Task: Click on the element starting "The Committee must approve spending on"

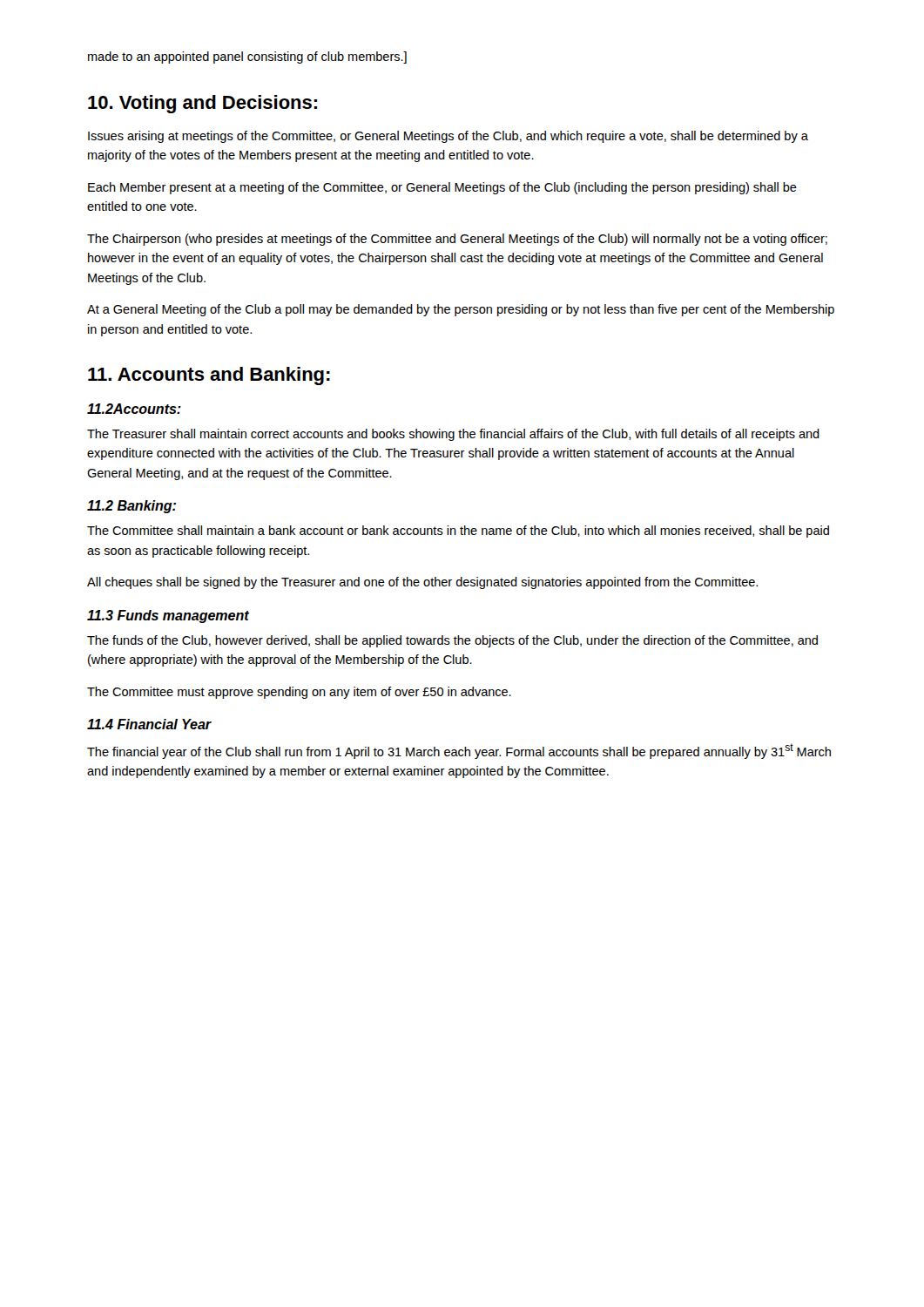Action: coord(299,692)
